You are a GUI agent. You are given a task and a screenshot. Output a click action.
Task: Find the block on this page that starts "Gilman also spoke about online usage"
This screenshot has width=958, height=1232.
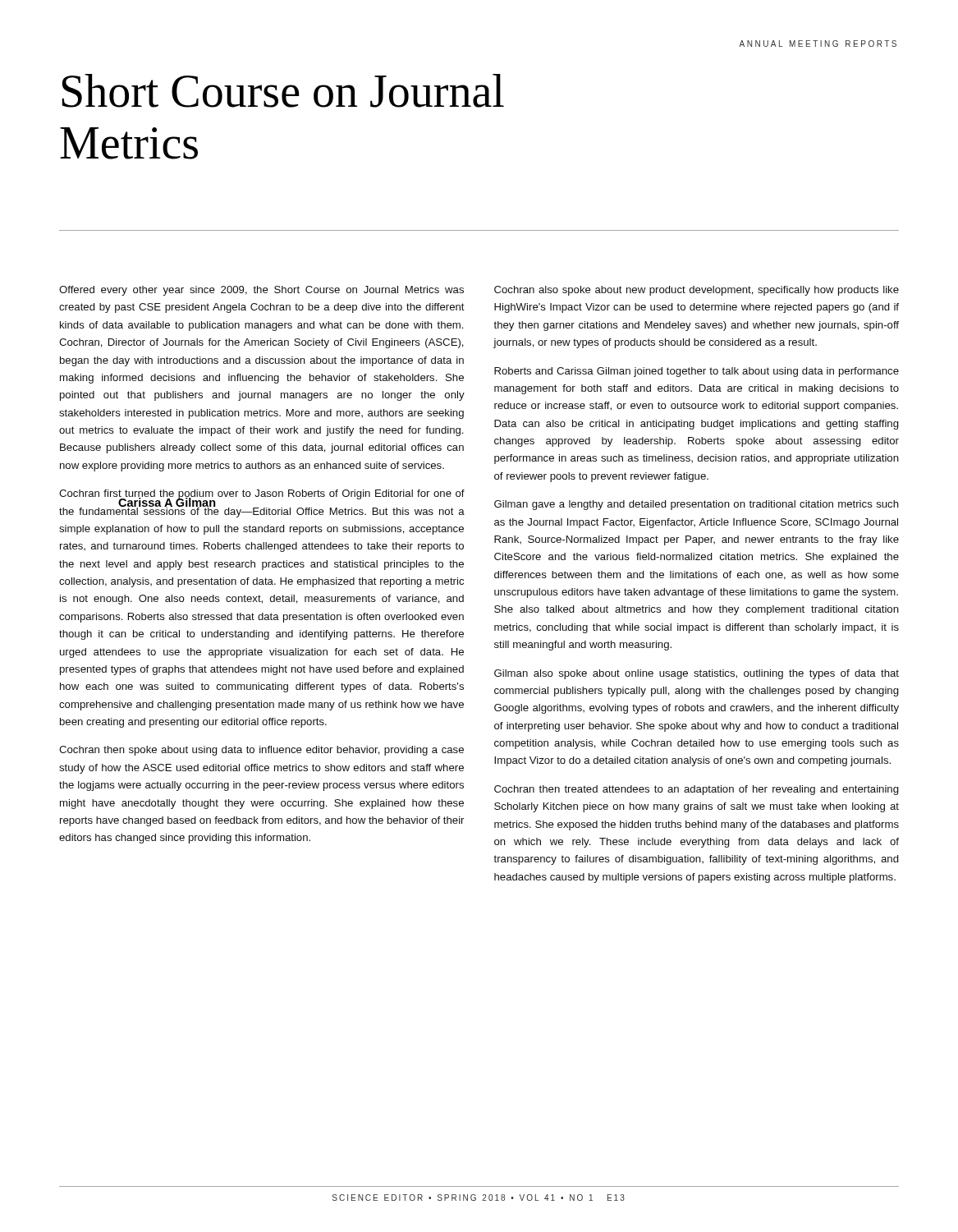tap(696, 717)
